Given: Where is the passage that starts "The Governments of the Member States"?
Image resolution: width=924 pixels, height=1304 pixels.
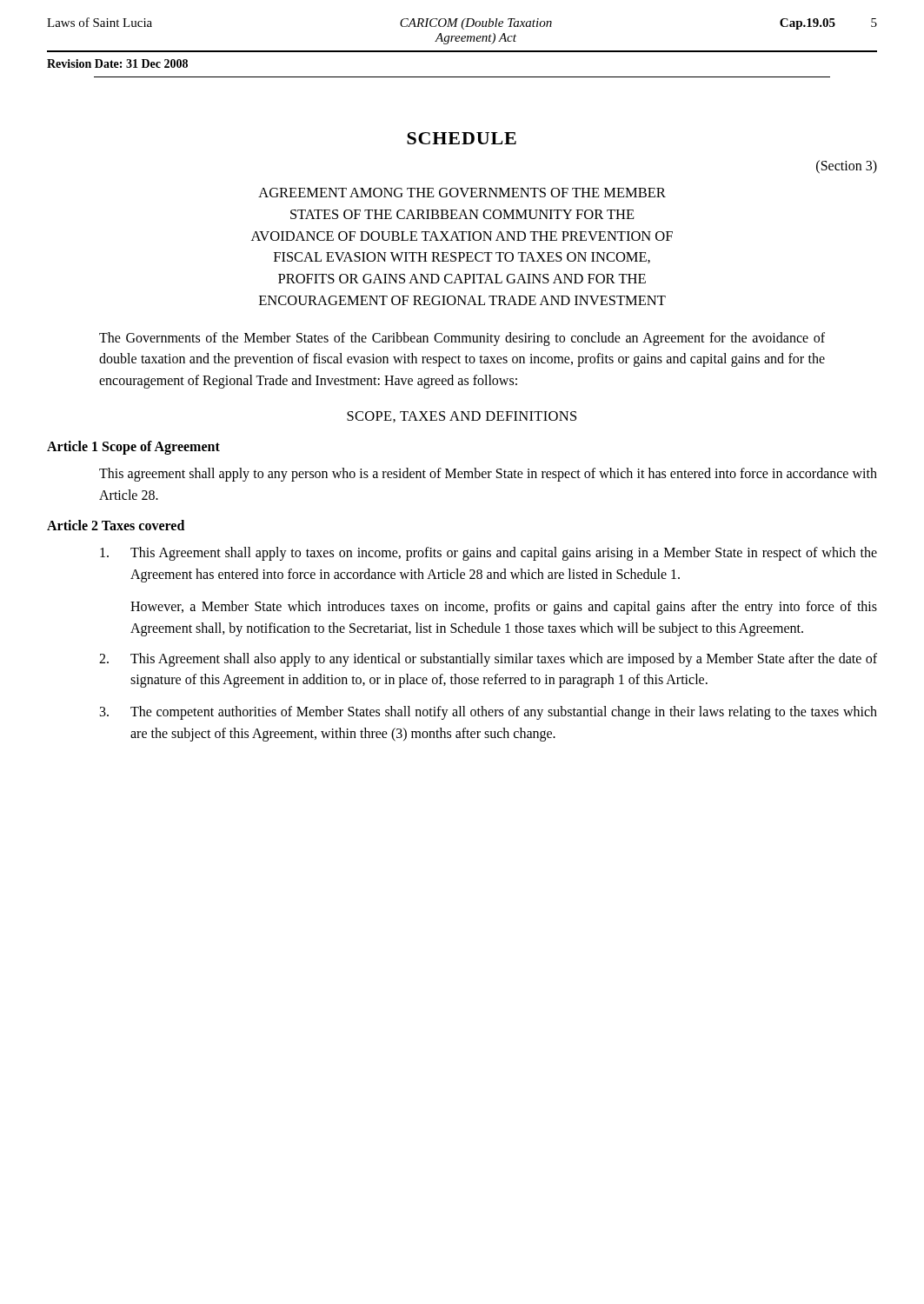Looking at the screenshot, I should tap(462, 359).
